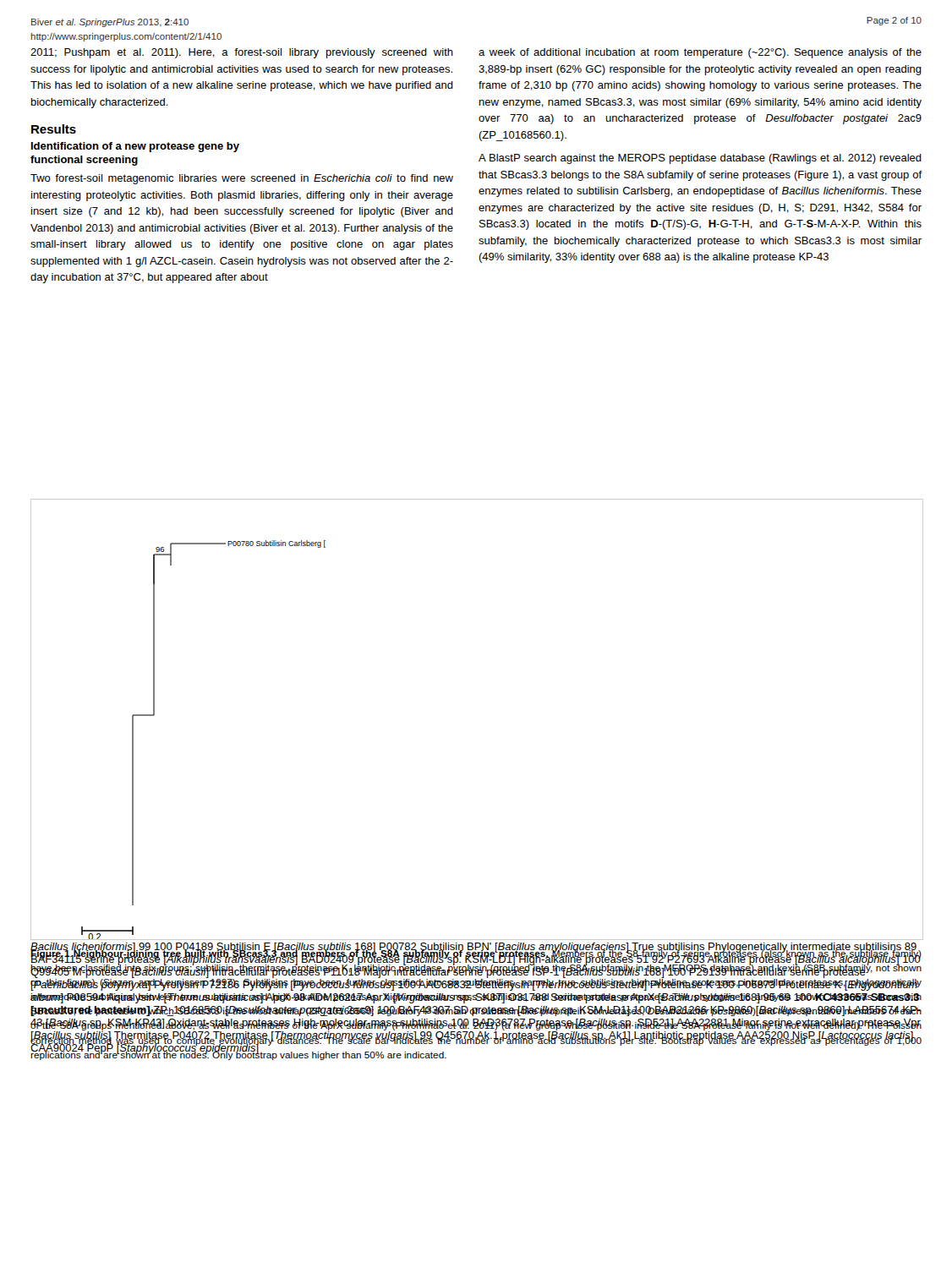Viewport: 952px width, 1268px height.
Task: Select the element starting "Figure 1 Neighbour-joining"
Action: (476, 1004)
